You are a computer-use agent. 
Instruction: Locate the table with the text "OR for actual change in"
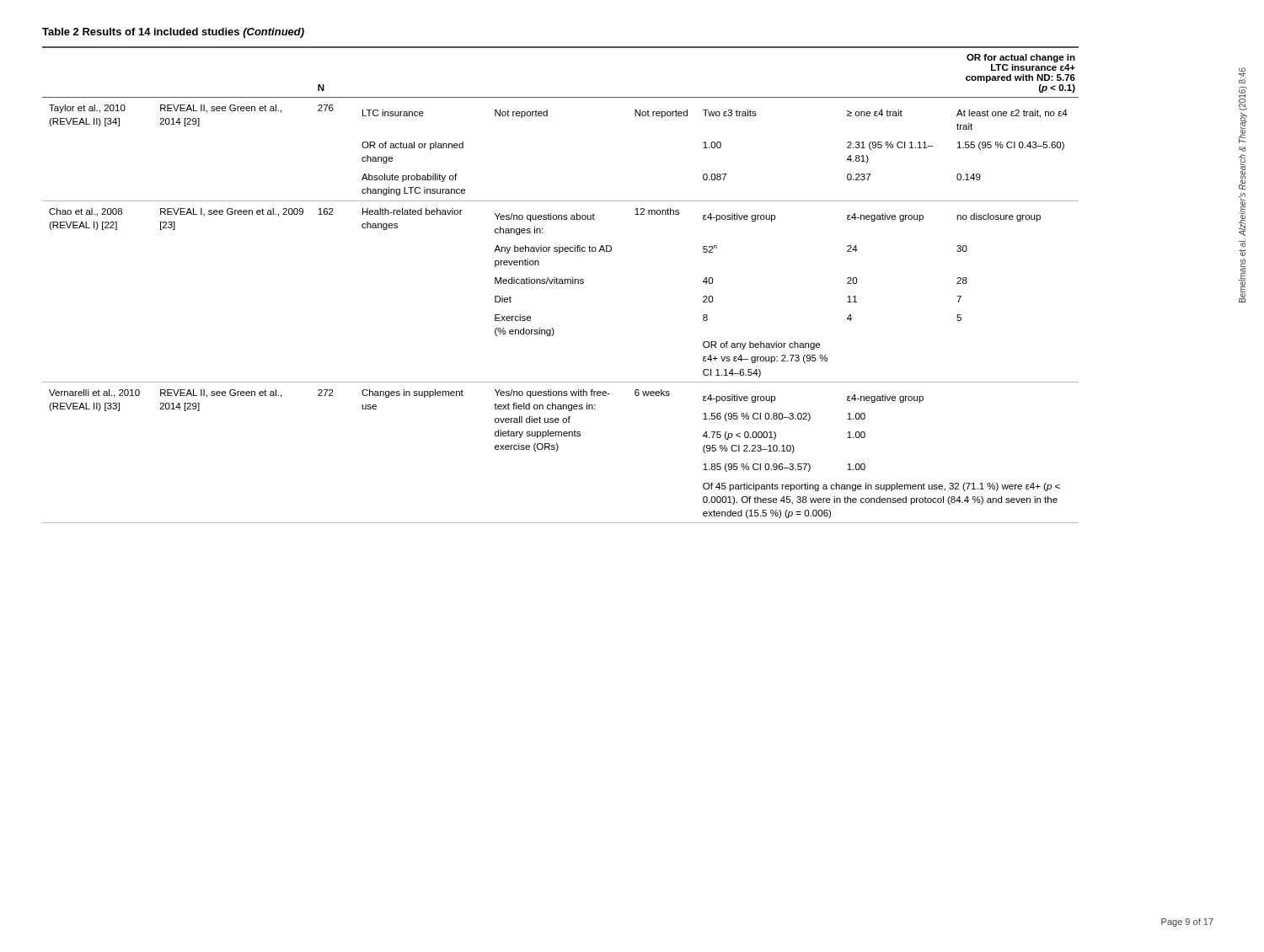pyautogui.click(x=611, y=285)
